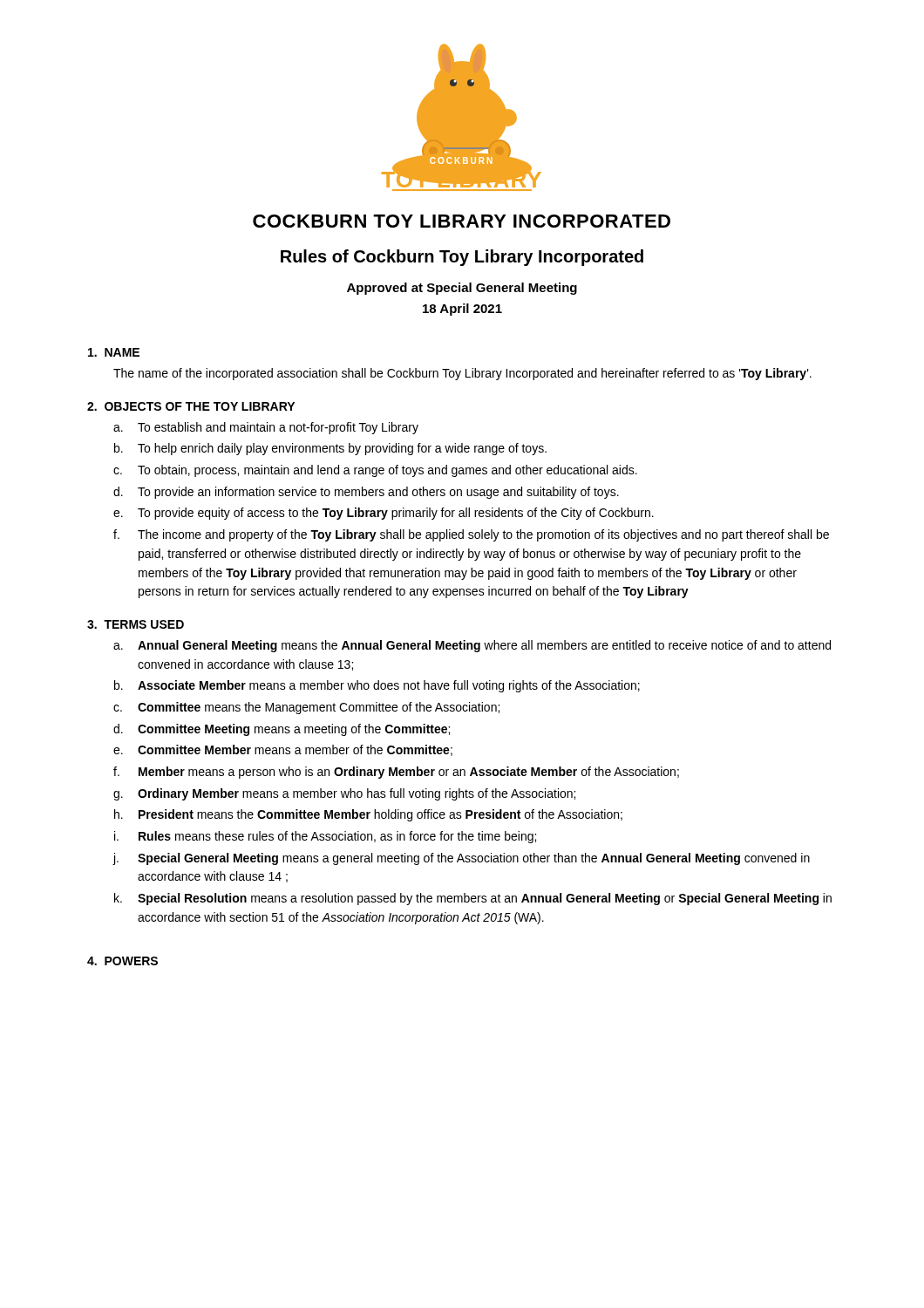The height and width of the screenshot is (1308, 924).
Task: Locate the text "Rules of Cockburn Toy Library Incorporated"
Action: 462,256
